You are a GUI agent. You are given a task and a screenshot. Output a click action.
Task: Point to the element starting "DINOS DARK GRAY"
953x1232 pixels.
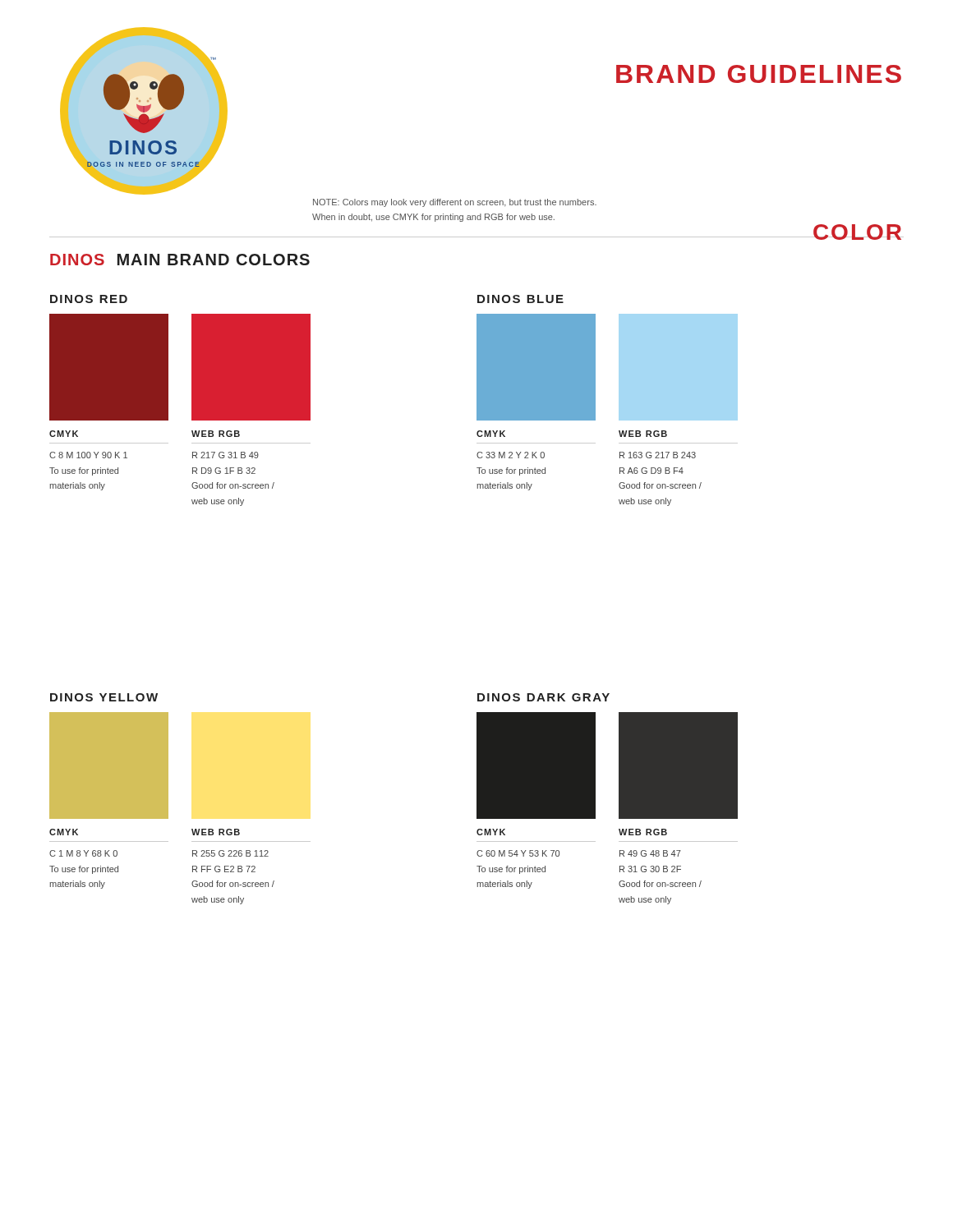[544, 697]
